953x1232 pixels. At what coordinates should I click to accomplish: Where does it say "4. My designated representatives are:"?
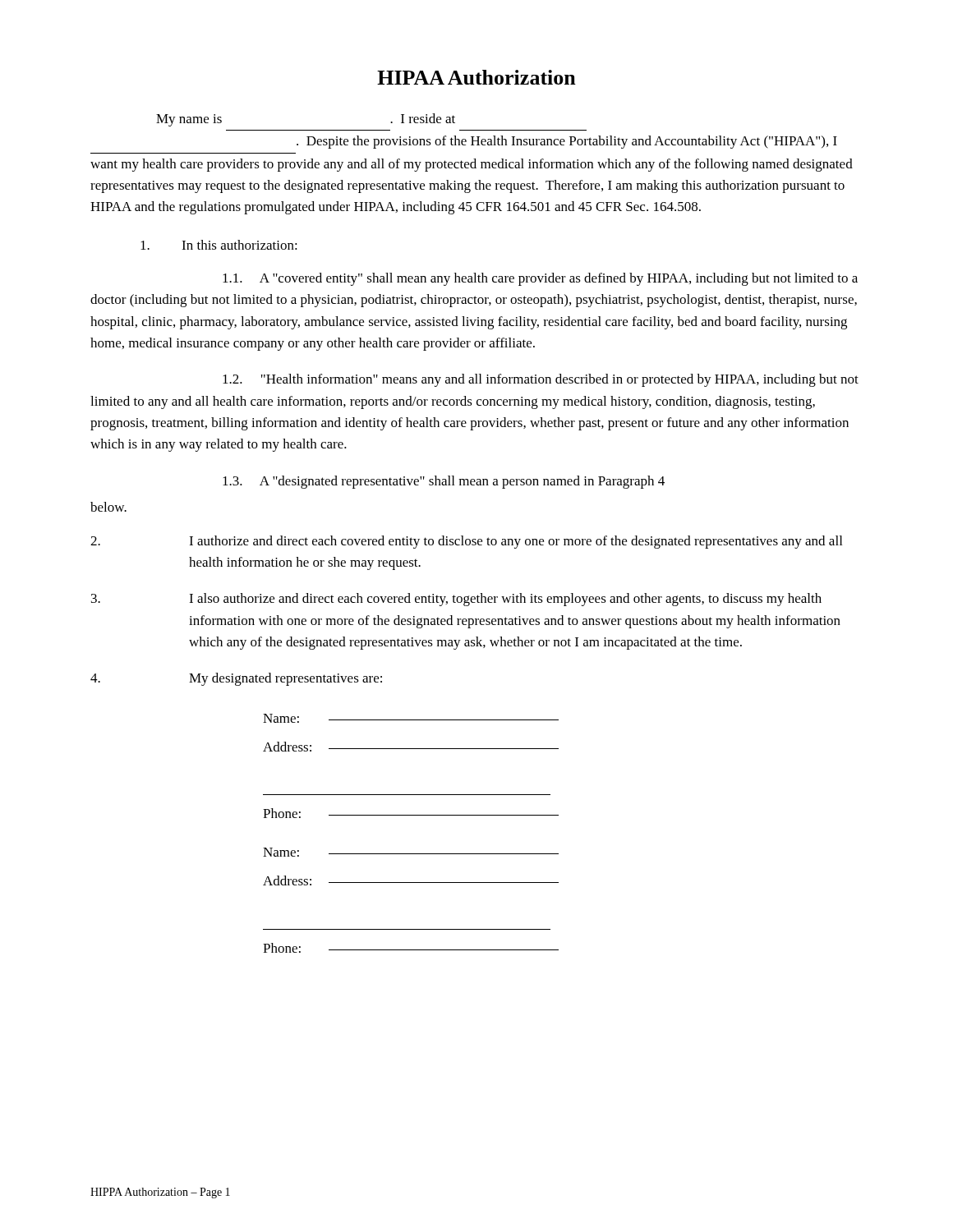coord(262,679)
